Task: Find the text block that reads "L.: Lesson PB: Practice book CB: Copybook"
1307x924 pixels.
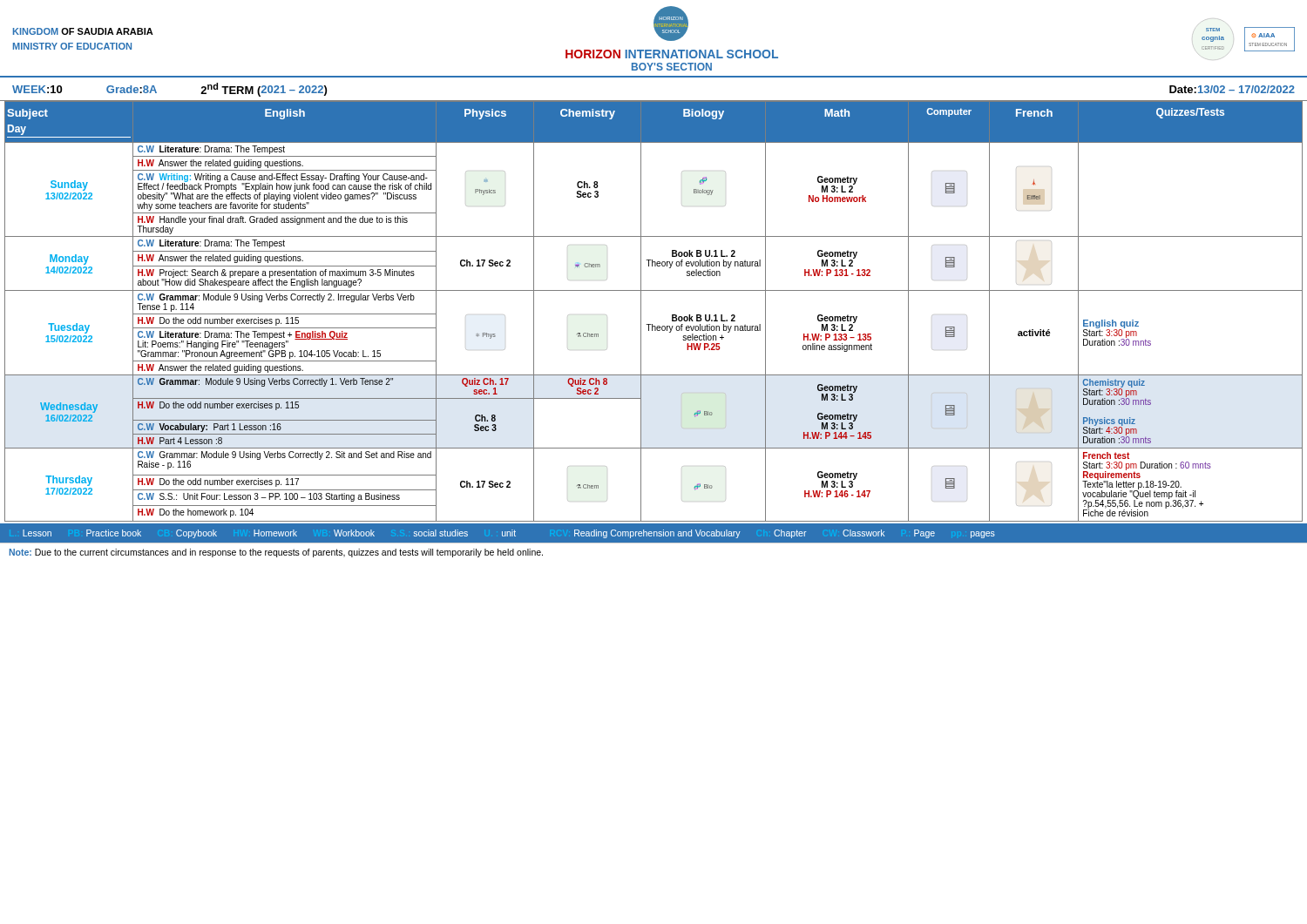Action: [502, 533]
